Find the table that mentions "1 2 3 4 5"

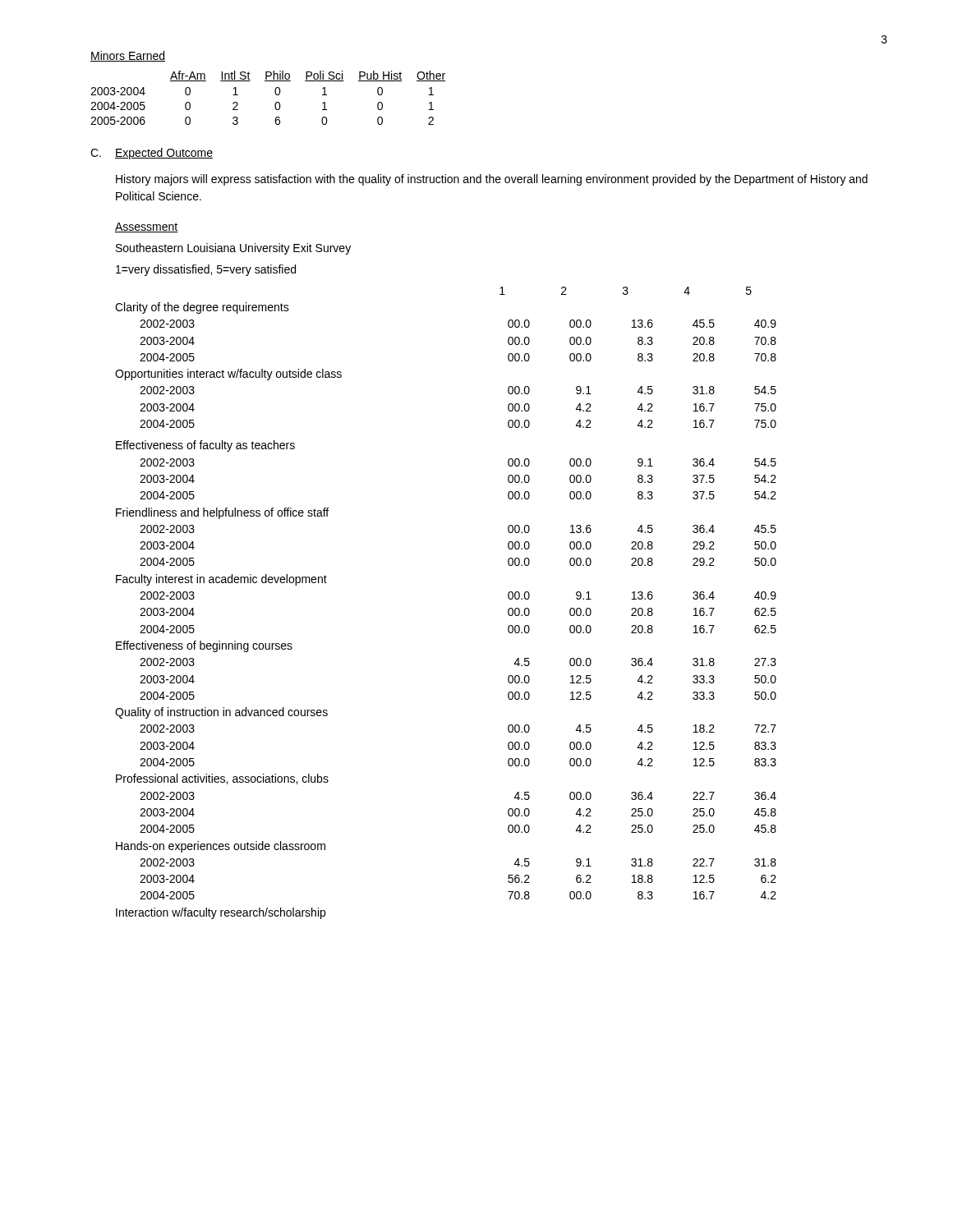[x=489, y=602]
